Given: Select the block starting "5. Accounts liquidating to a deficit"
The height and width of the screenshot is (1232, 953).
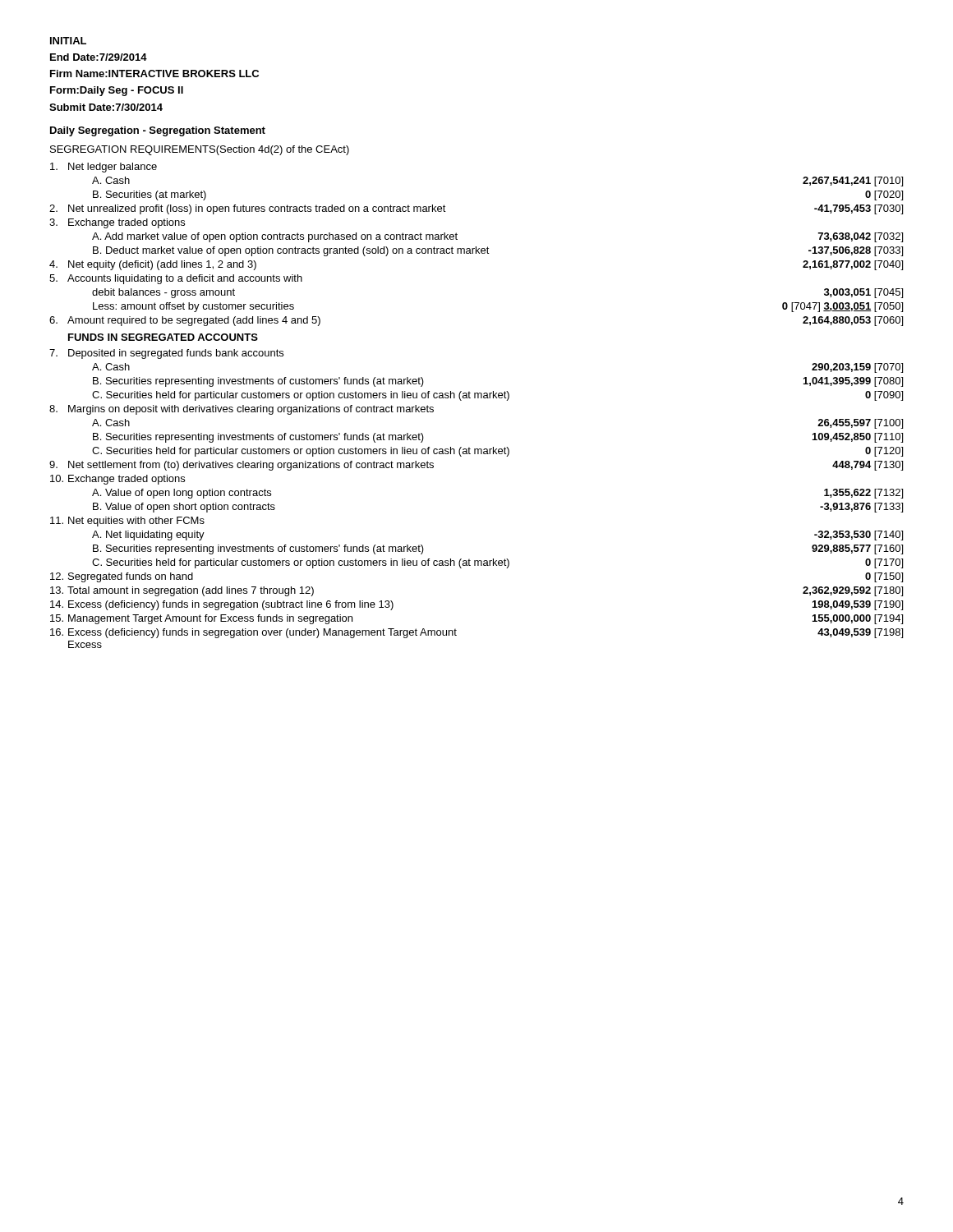Looking at the screenshot, I should [x=176, y=279].
